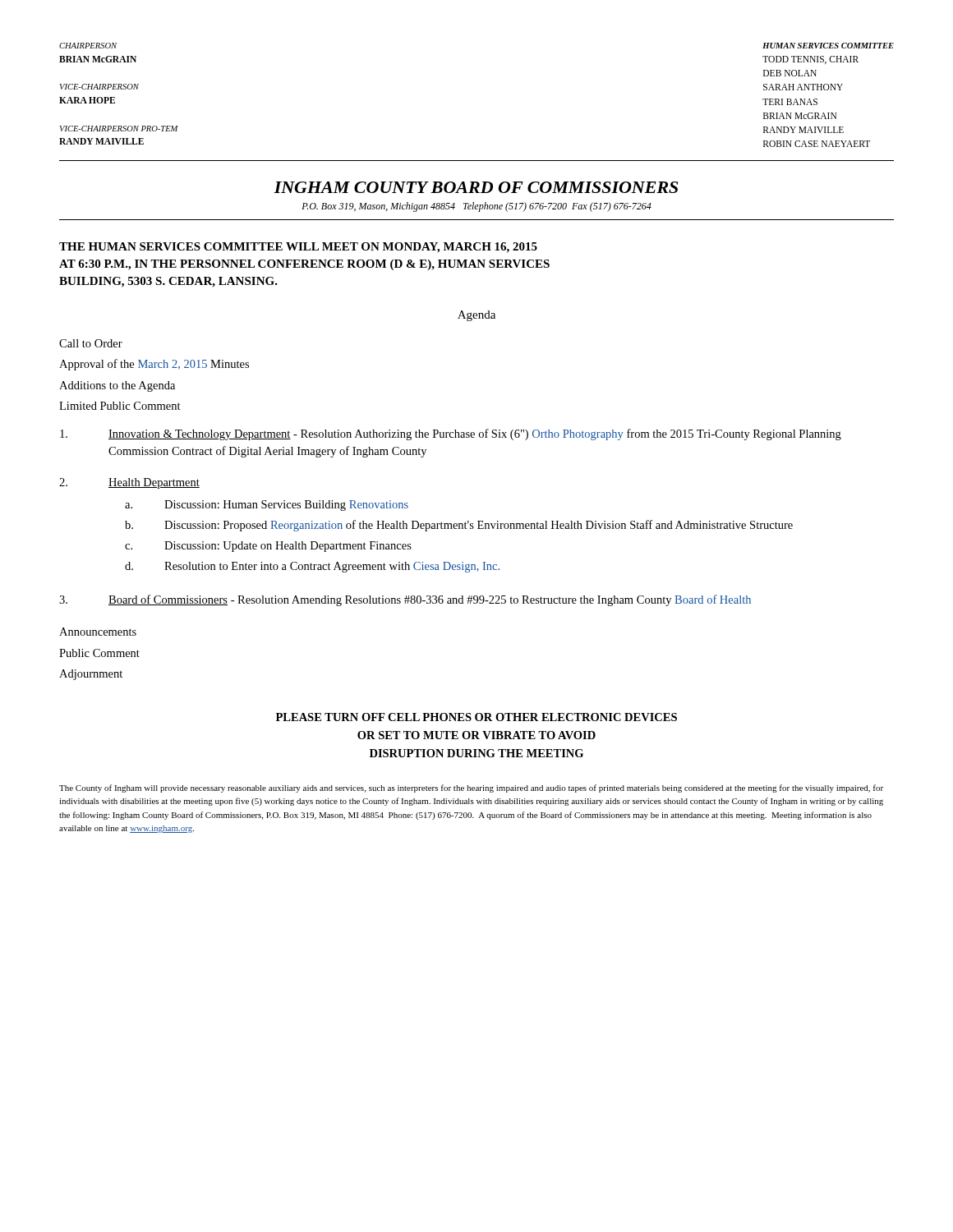Point to "Limited Public Comment"
Image resolution: width=953 pixels, height=1232 pixels.
(x=120, y=406)
